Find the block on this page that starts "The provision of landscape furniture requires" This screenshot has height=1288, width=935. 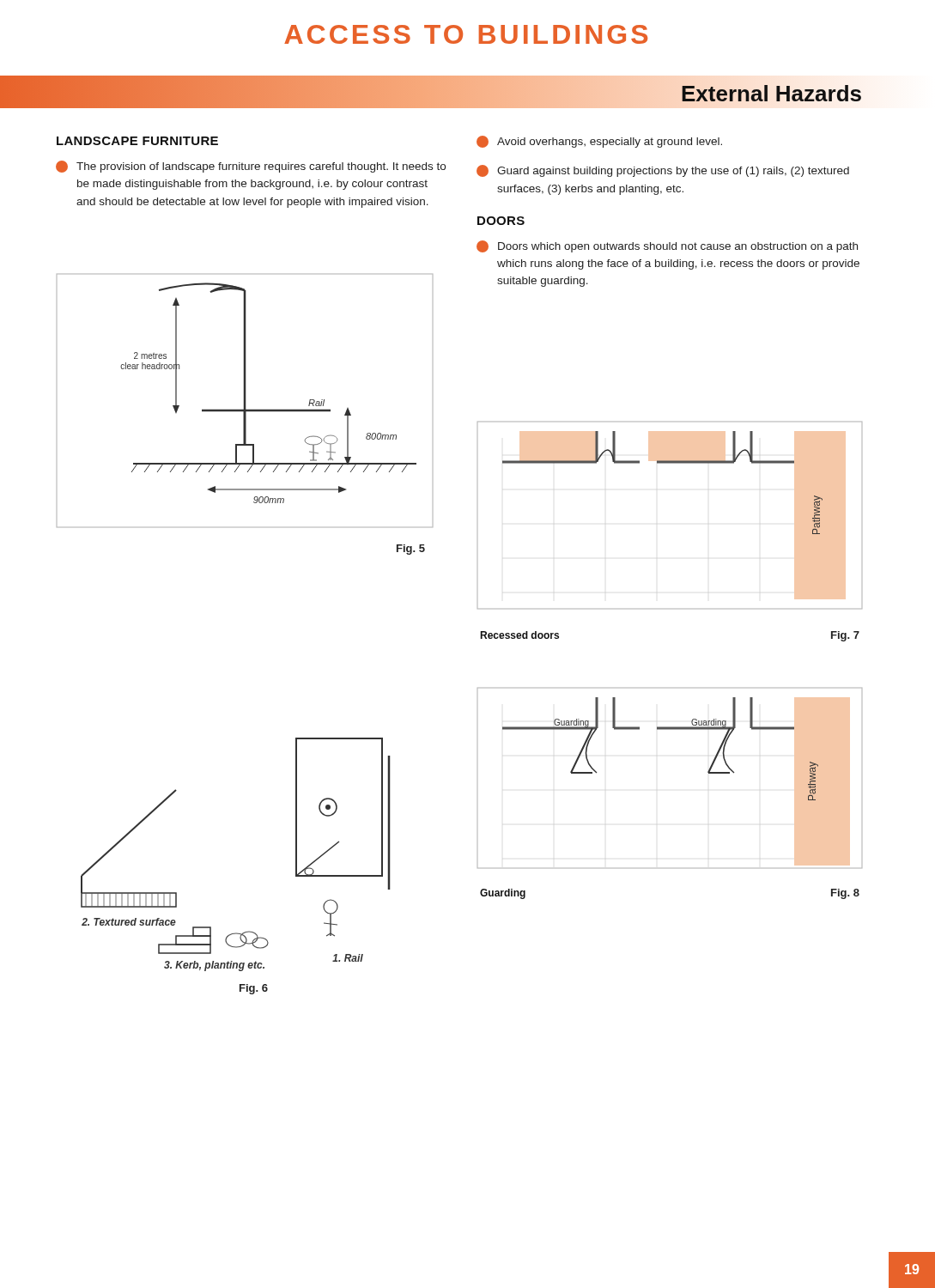click(x=251, y=184)
